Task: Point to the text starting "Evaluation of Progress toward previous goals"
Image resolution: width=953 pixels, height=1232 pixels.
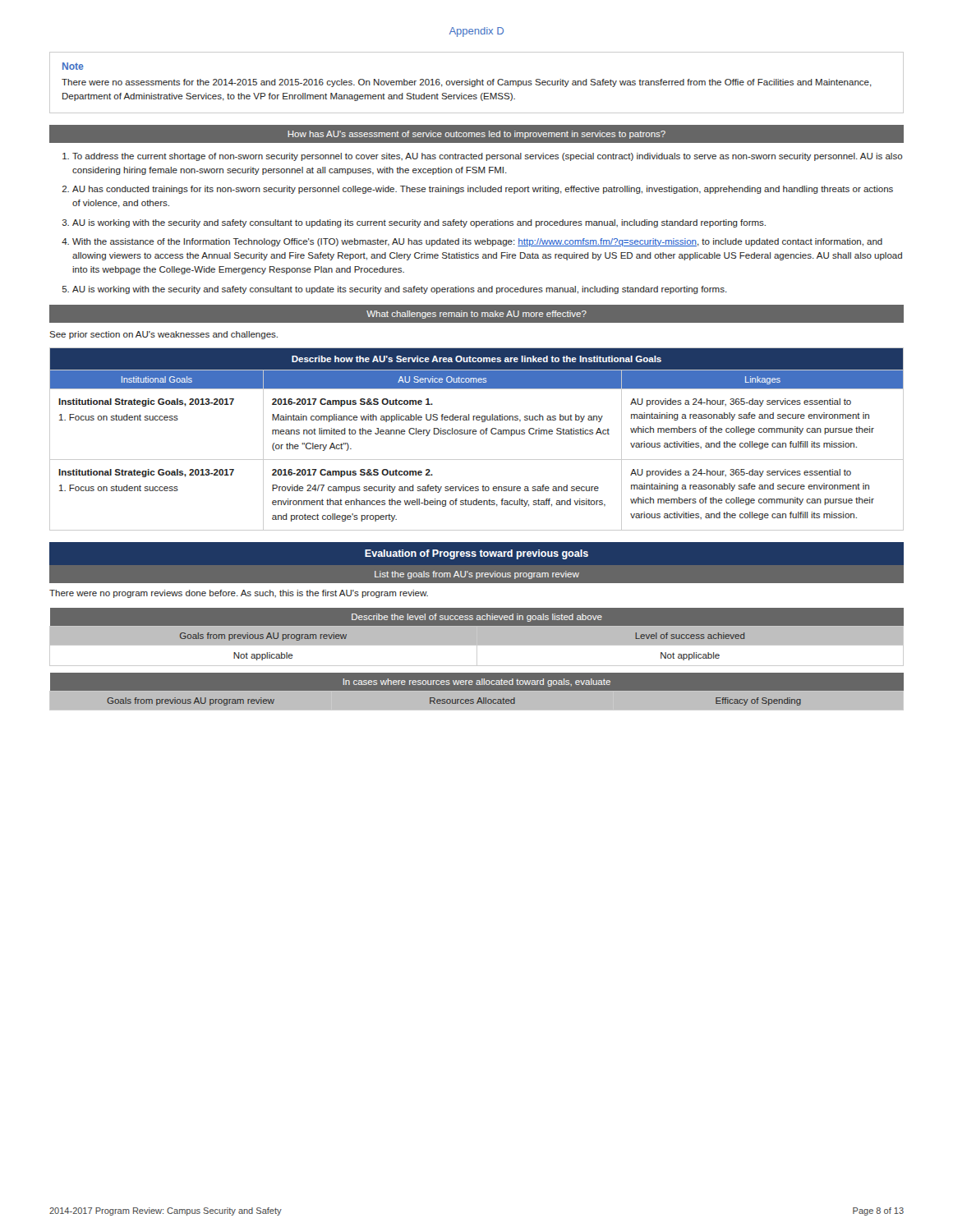Action: (x=476, y=553)
